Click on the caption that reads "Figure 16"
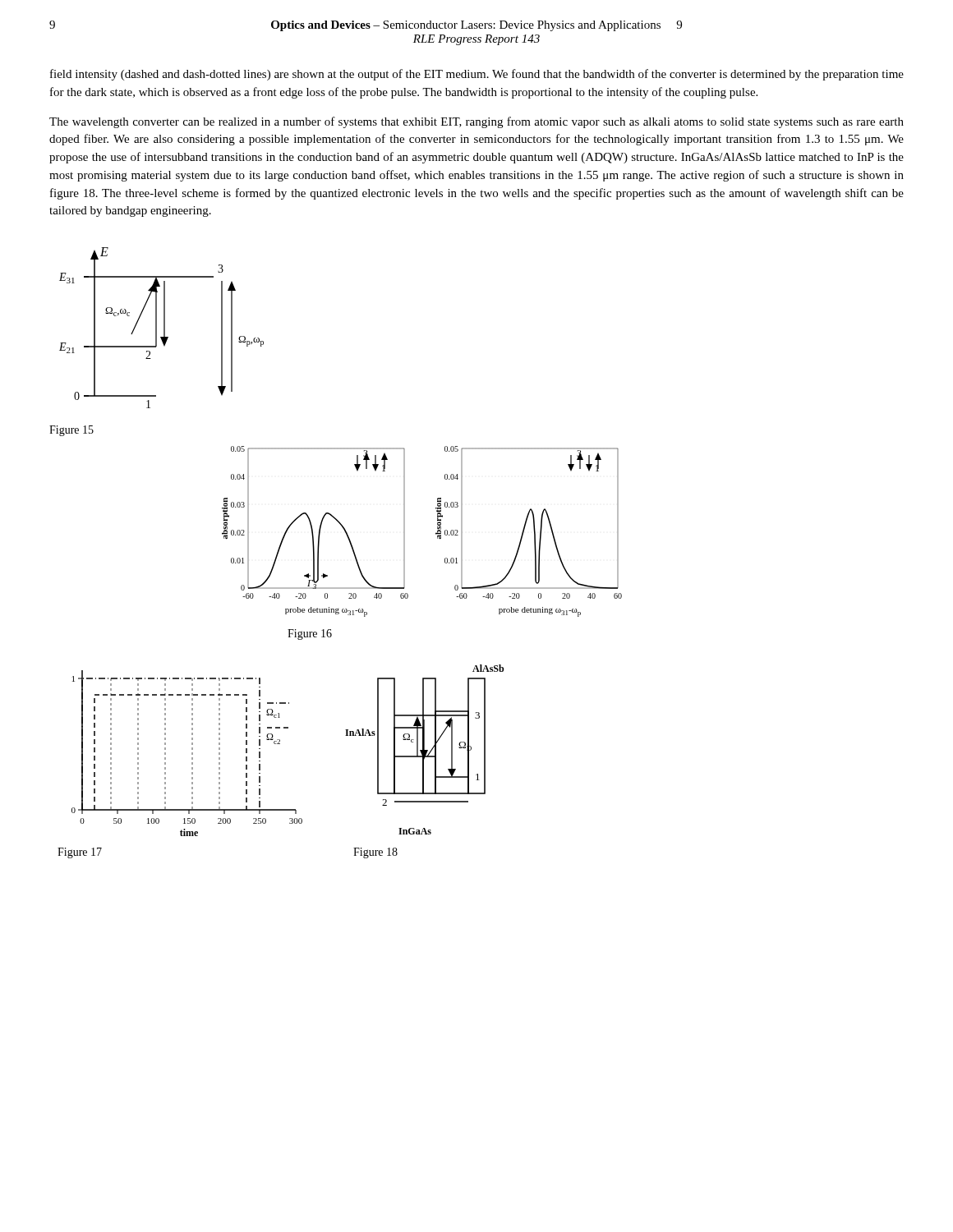Viewport: 953px width, 1232px height. click(x=310, y=634)
